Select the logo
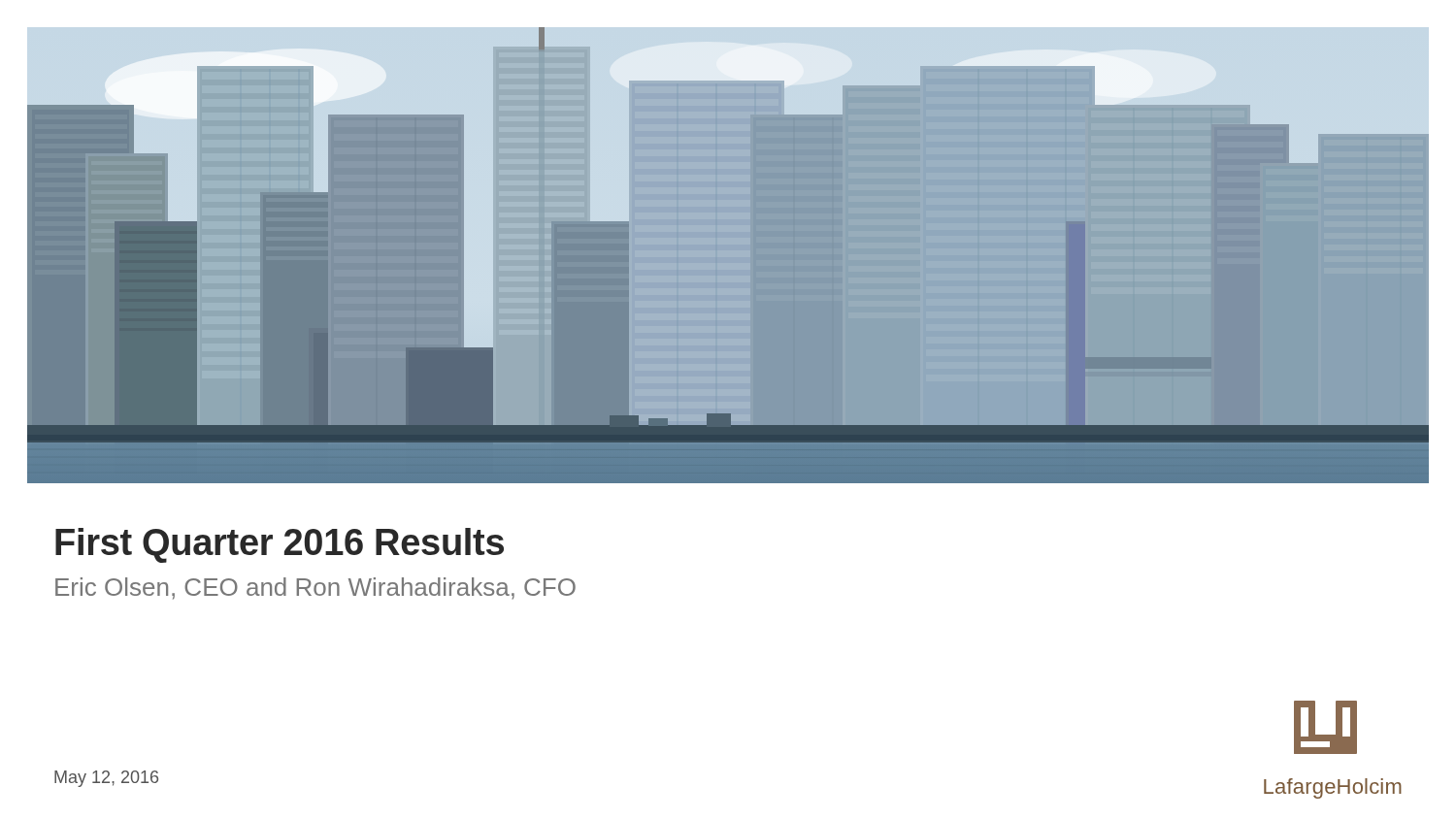1456x819 pixels. coord(1332,748)
